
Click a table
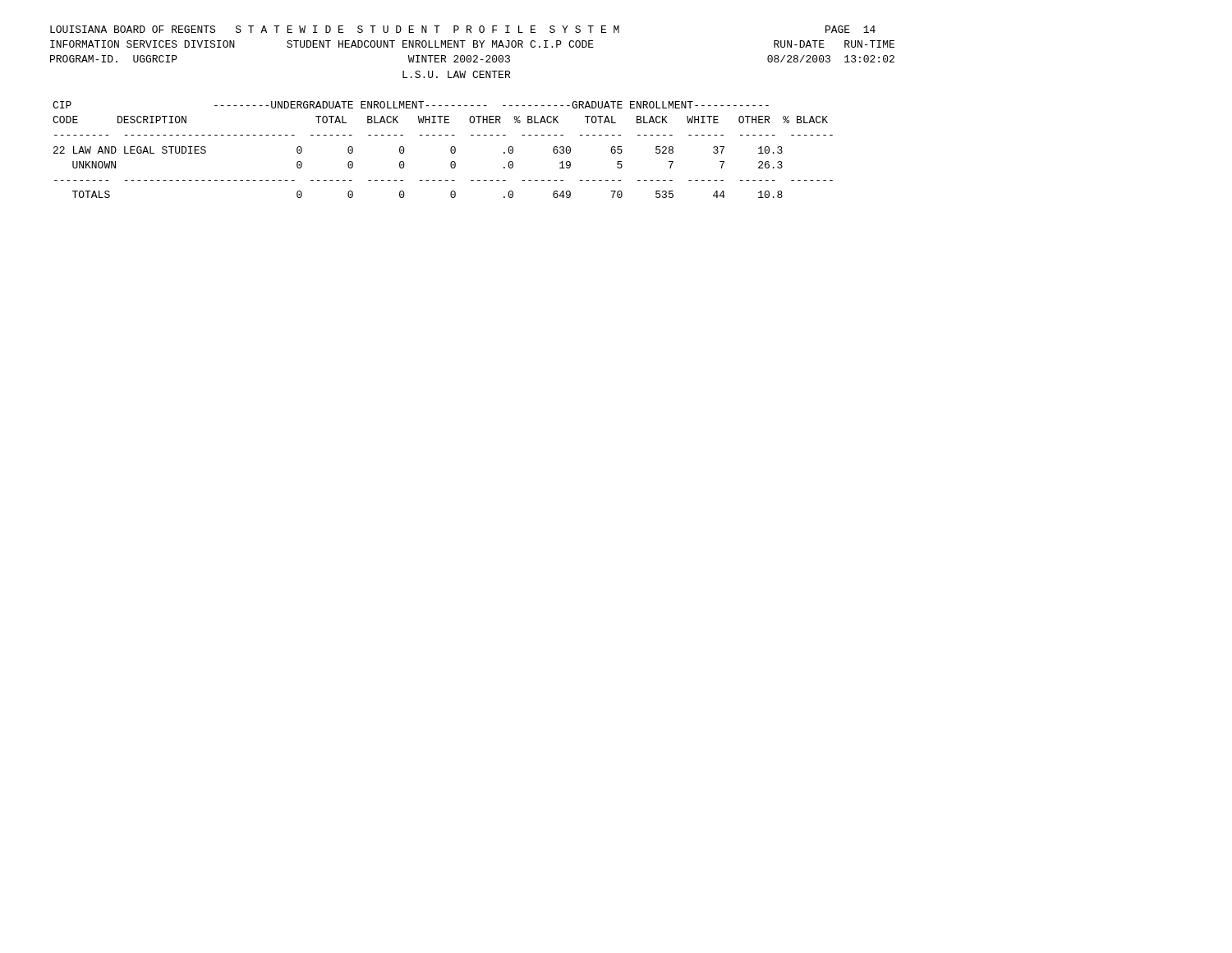click(616, 151)
